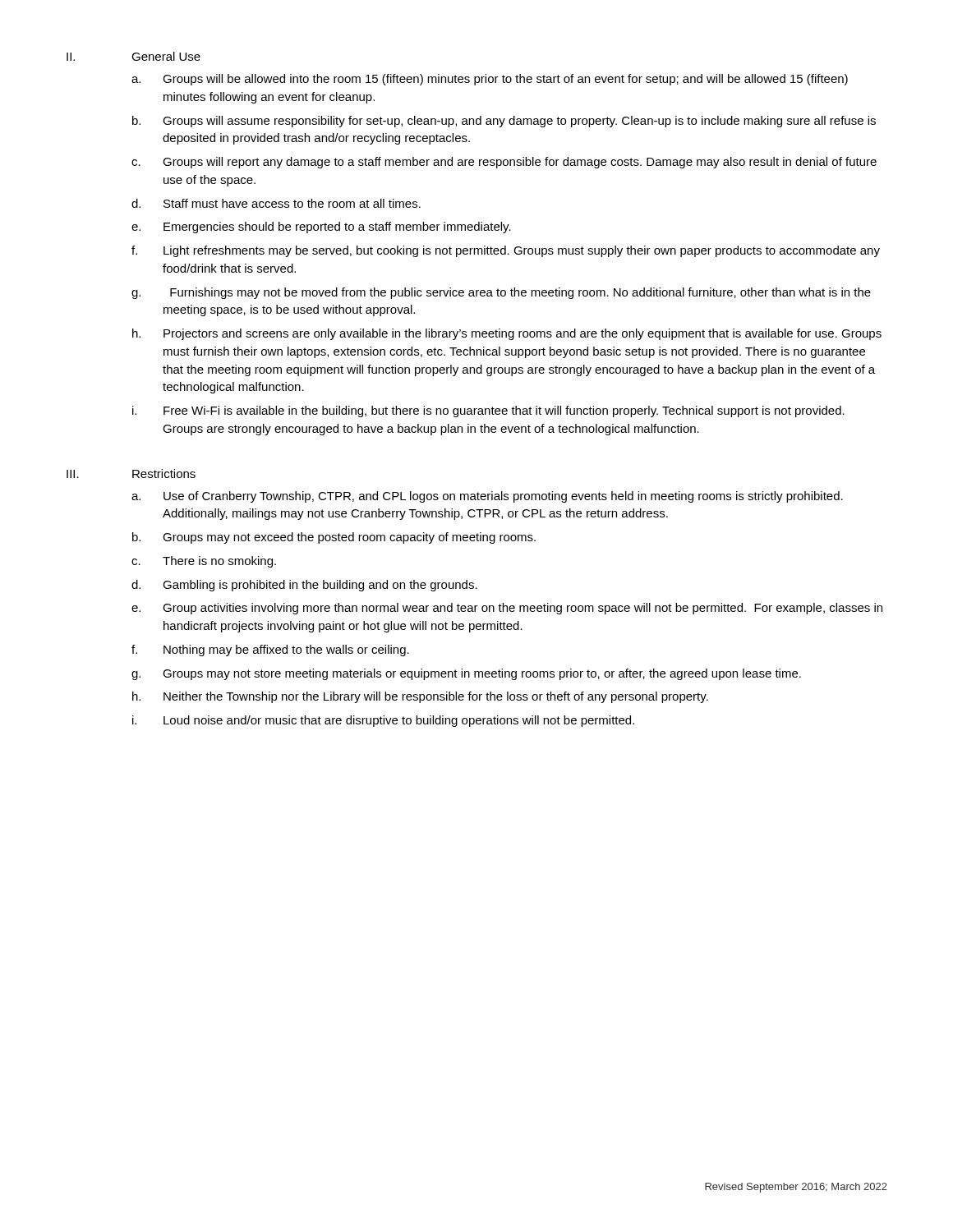Click on the section header that reads "General Use"
The image size is (953, 1232).
[166, 56]
